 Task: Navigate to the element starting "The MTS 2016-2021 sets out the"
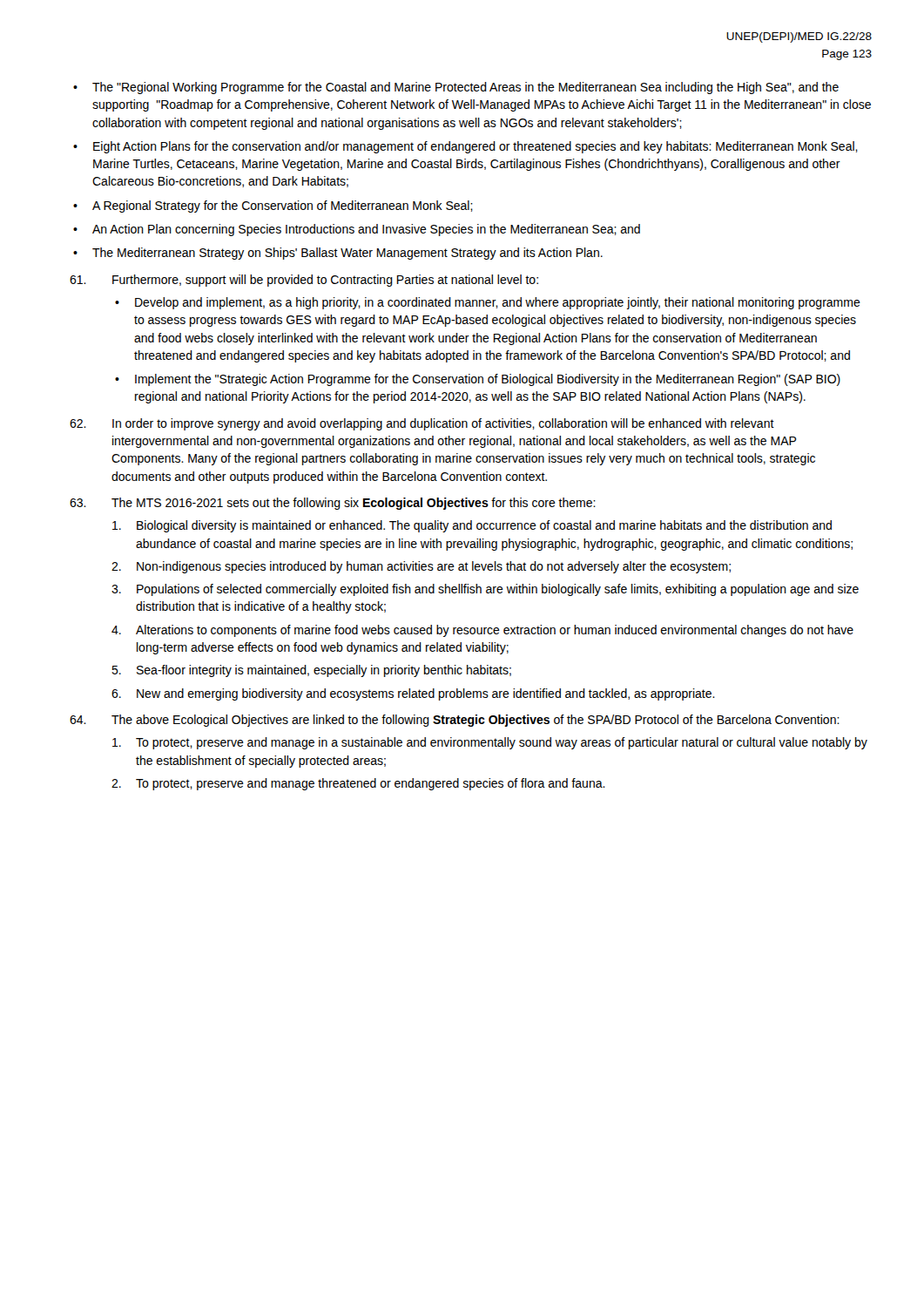471,503
